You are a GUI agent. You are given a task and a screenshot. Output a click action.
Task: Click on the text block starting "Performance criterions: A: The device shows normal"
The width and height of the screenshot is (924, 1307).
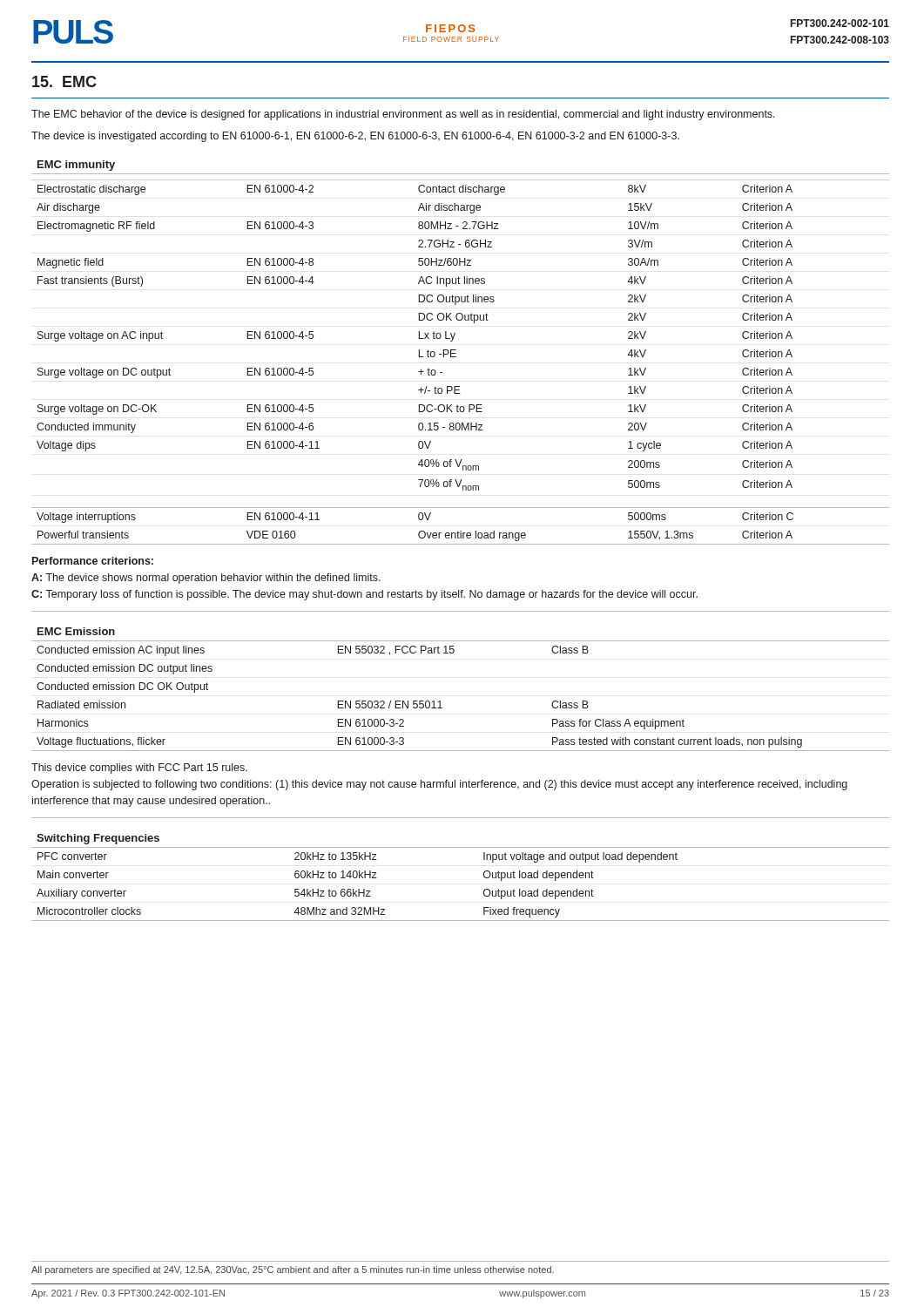(x=365, y=578)
